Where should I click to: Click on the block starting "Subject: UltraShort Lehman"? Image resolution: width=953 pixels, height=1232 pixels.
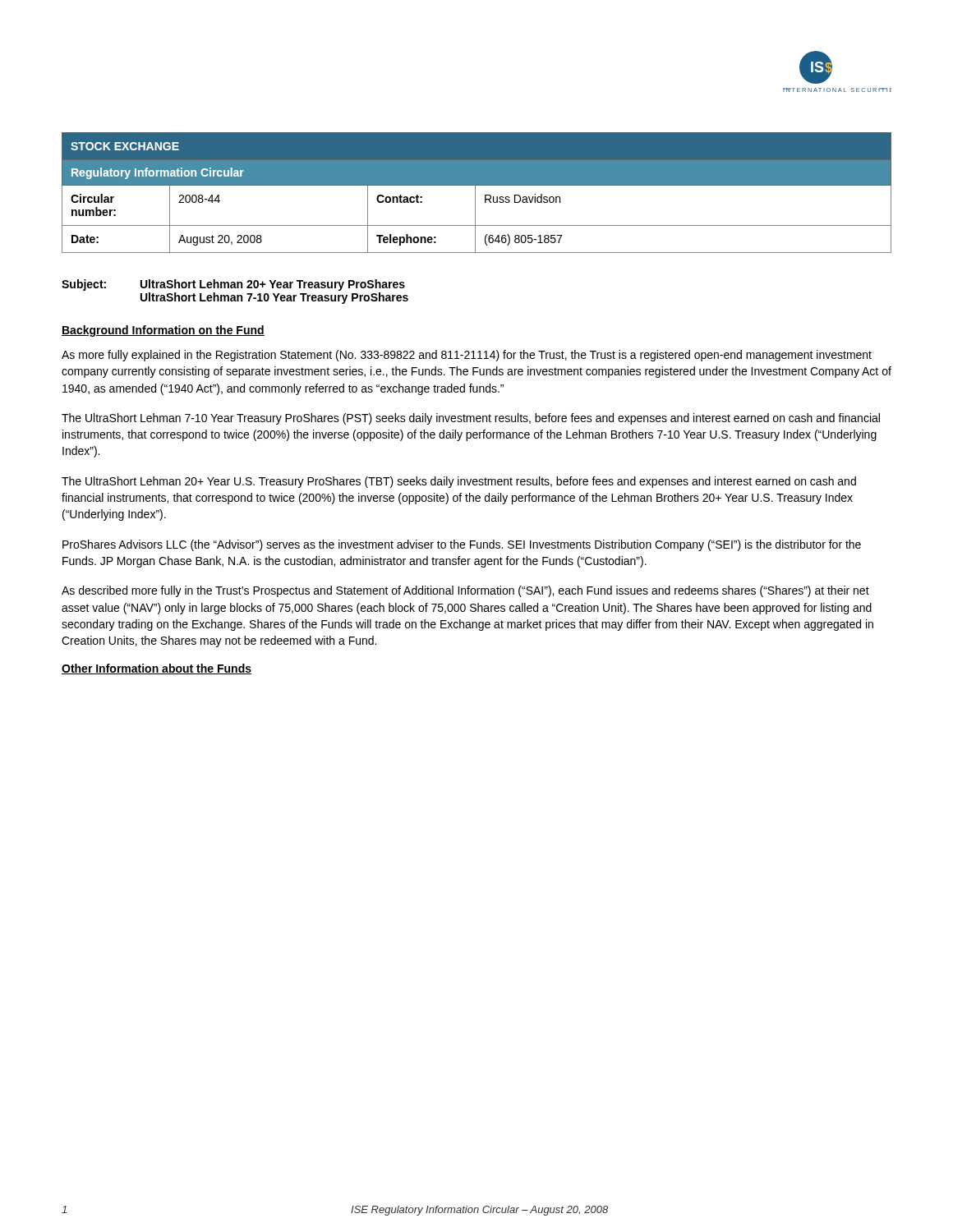pos(235,291)
